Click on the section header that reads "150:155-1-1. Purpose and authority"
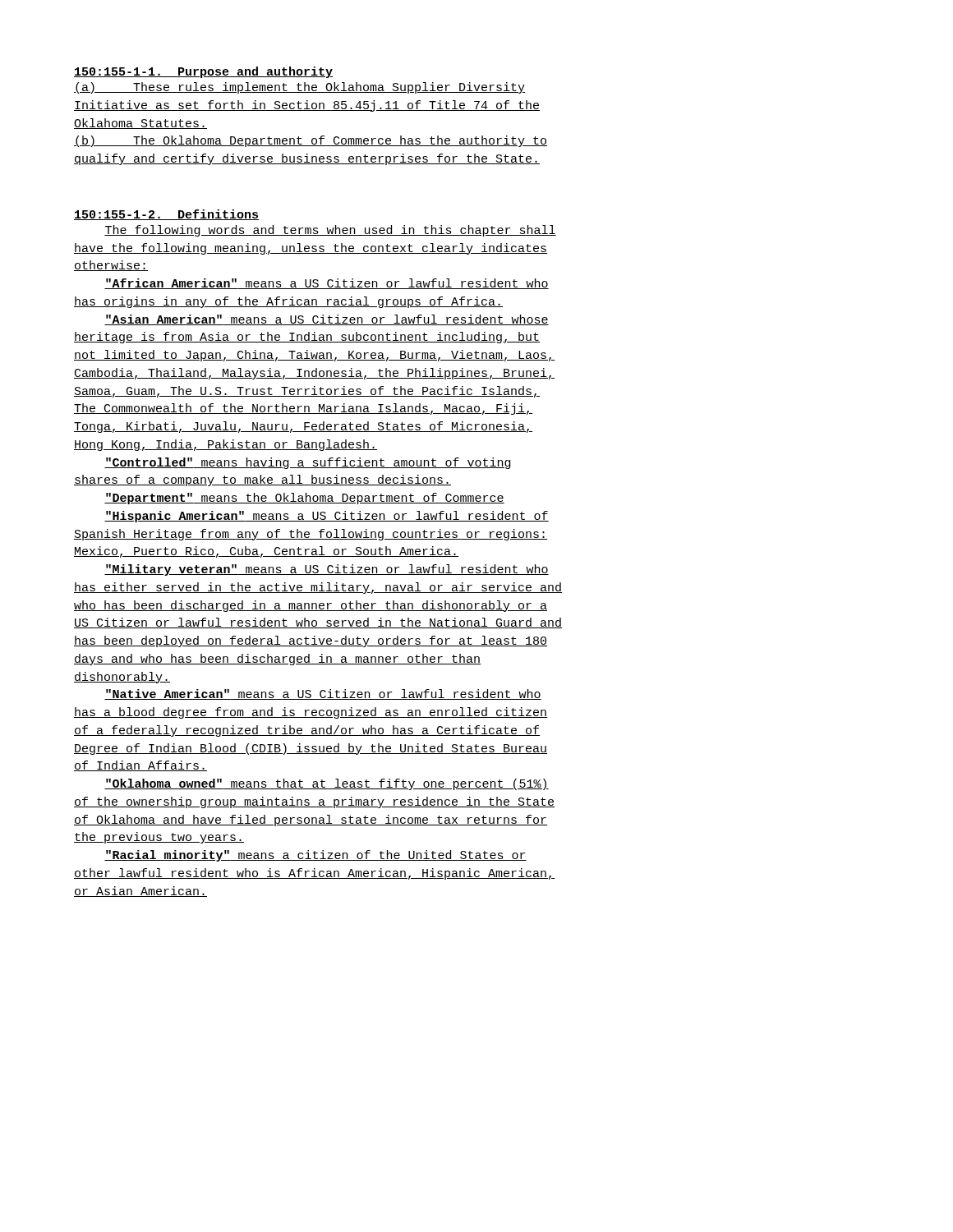The image size is (953, 1232). point(203,73)
